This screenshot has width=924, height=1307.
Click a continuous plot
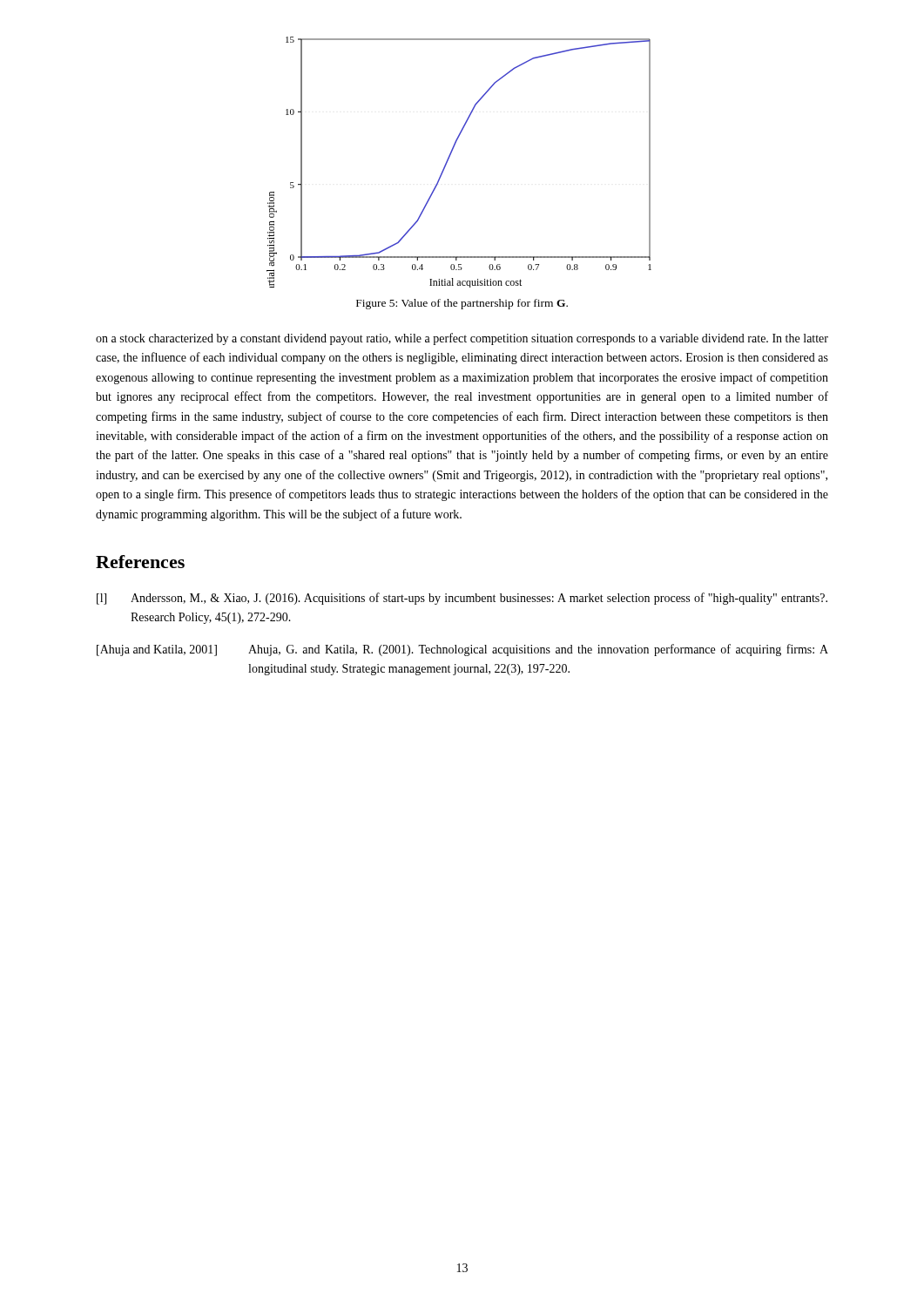click(x=462, y=157)
